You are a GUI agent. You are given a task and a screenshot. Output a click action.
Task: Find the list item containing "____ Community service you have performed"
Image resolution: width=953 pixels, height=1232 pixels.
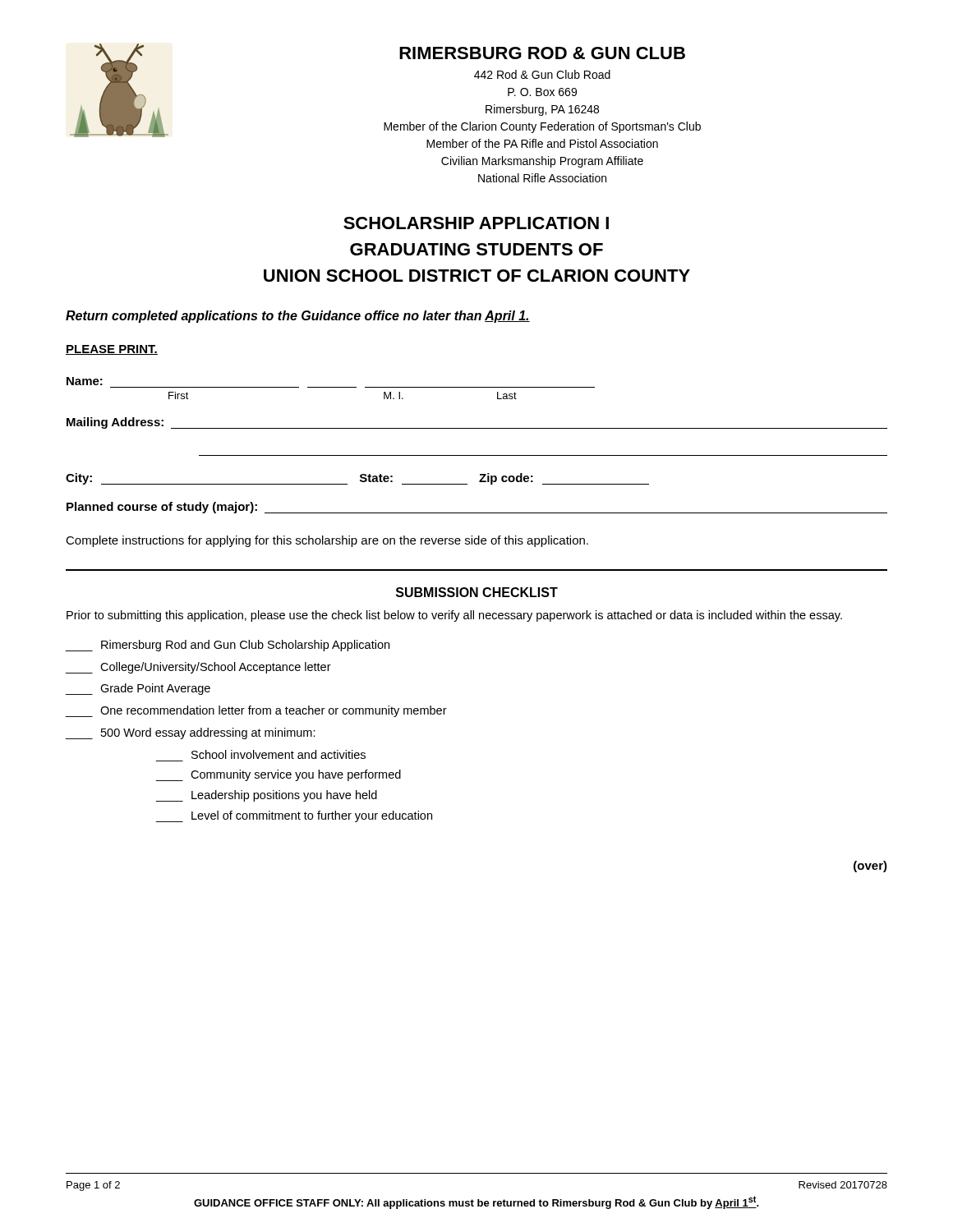tap(279, 776)
